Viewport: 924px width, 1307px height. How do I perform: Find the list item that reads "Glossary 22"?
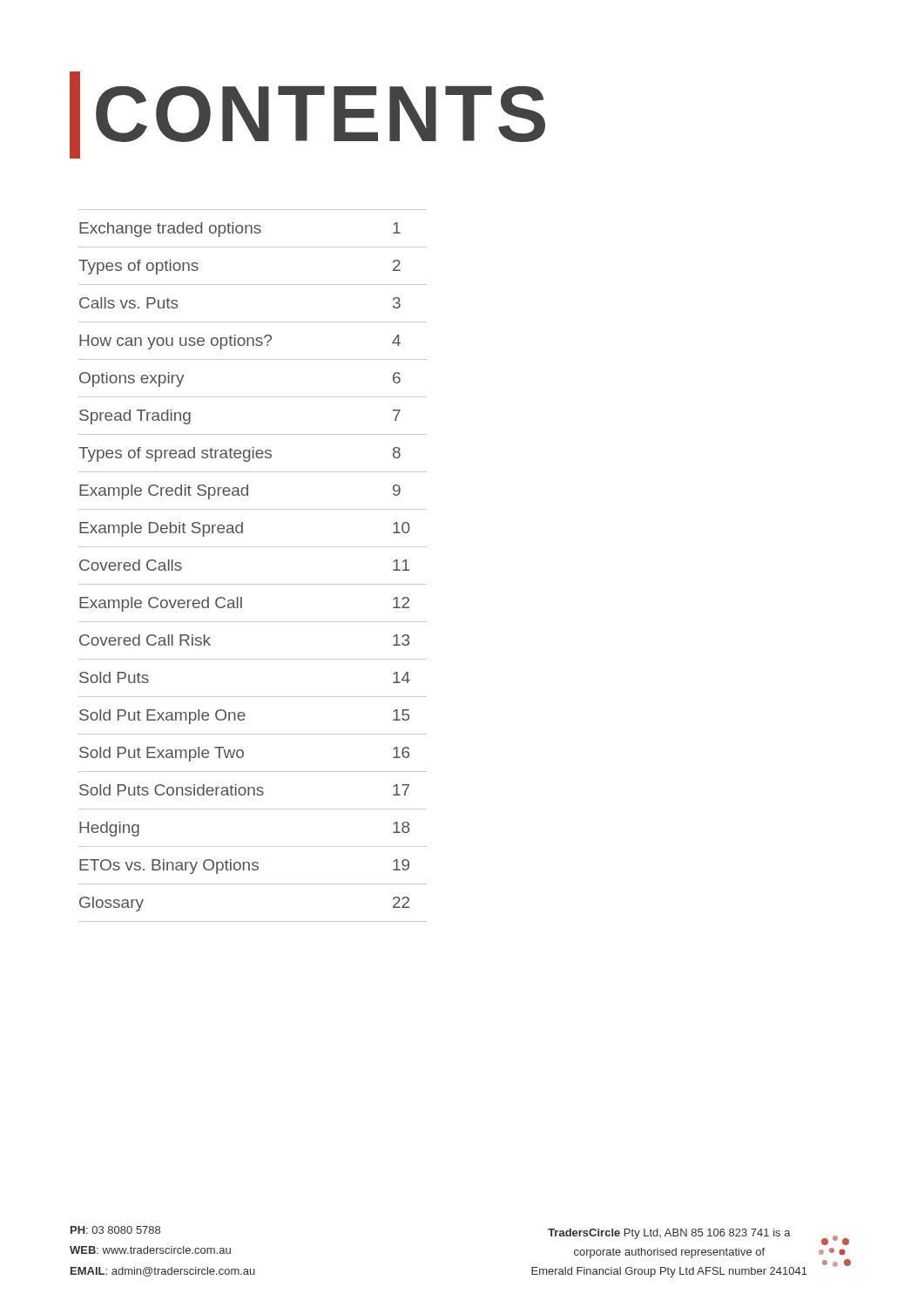pos(108,904)
